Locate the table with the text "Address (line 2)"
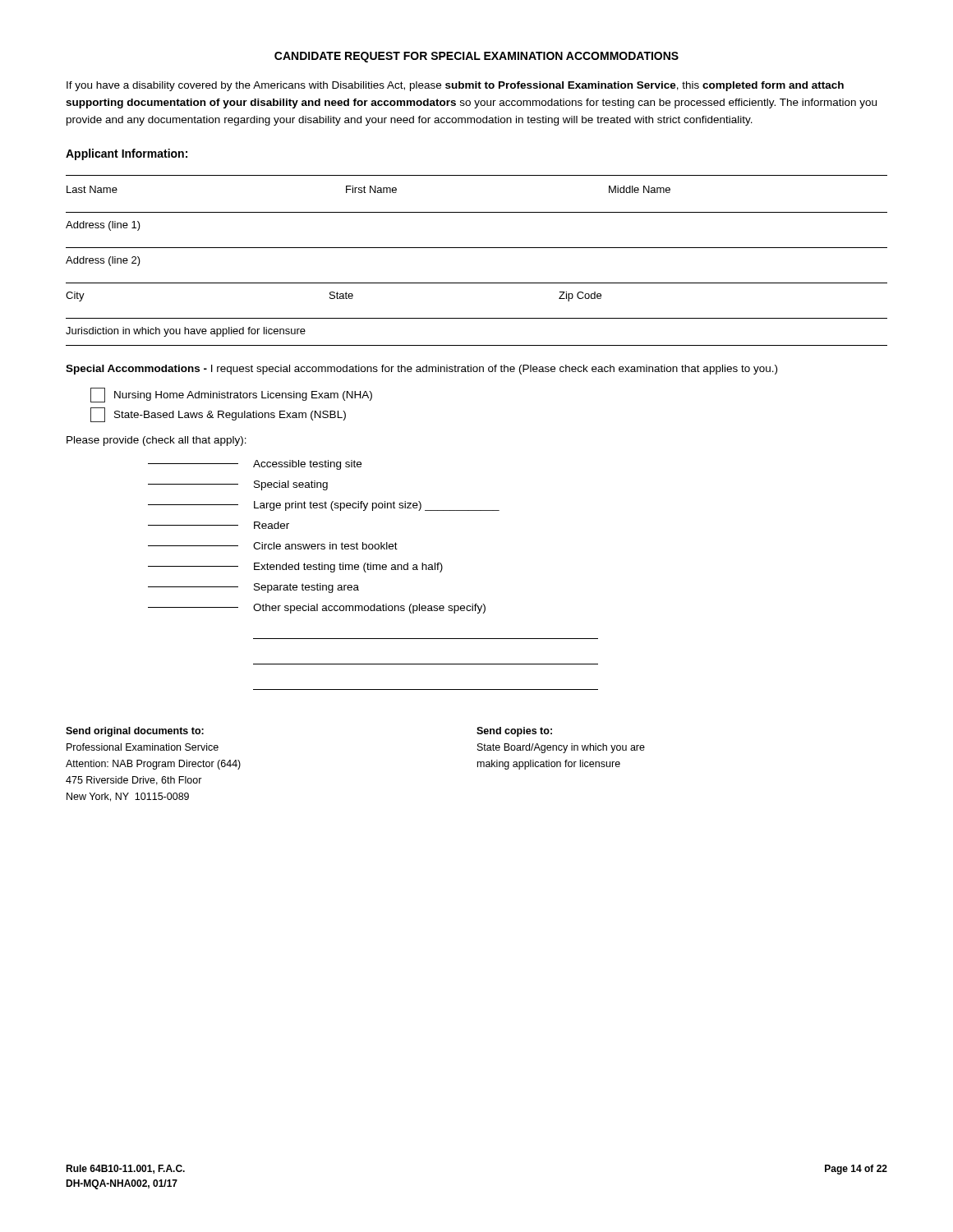The image size is (953, 1232). click(x=476, y=265)
